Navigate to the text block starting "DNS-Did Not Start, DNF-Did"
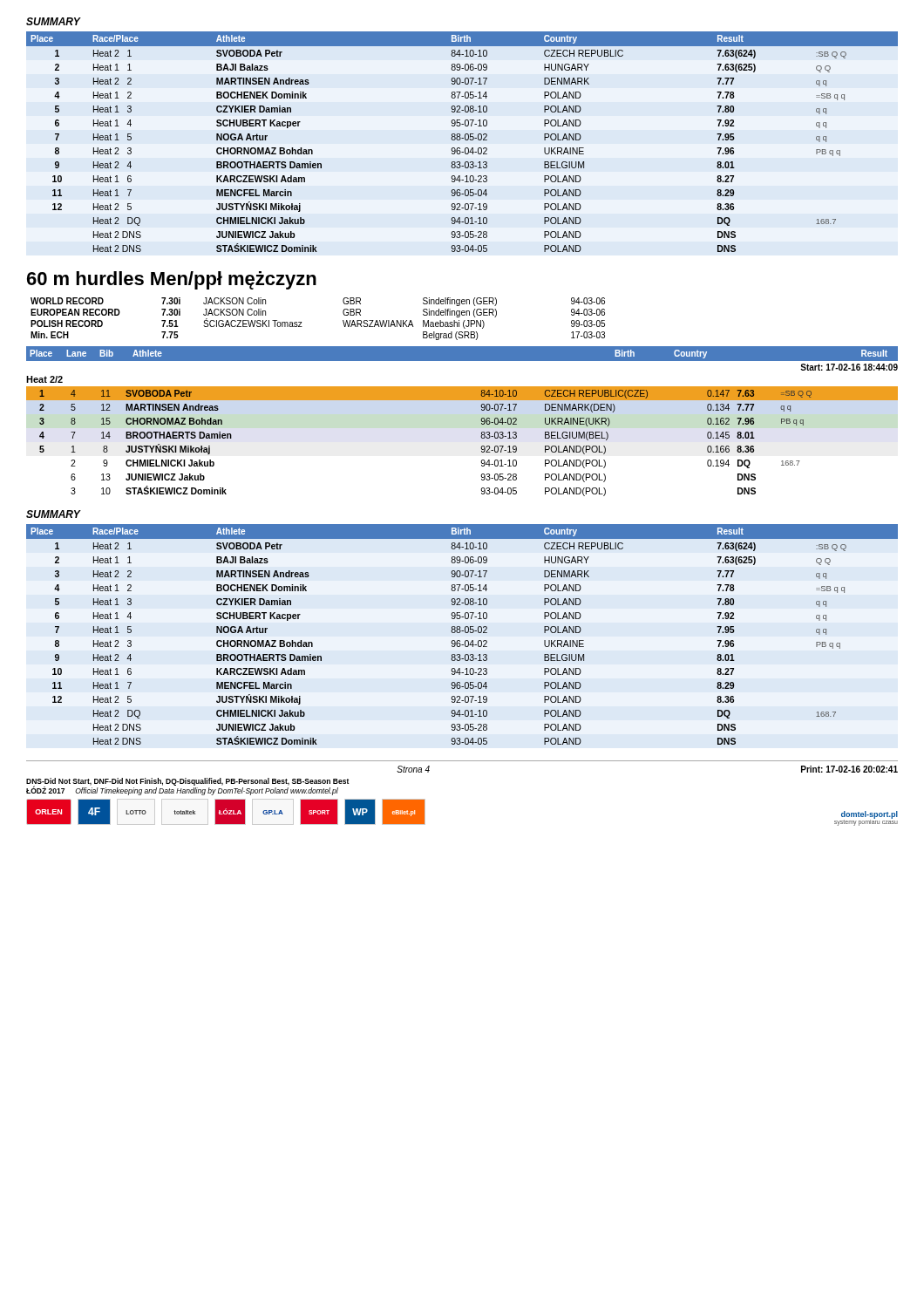 (x=188, y=781)
